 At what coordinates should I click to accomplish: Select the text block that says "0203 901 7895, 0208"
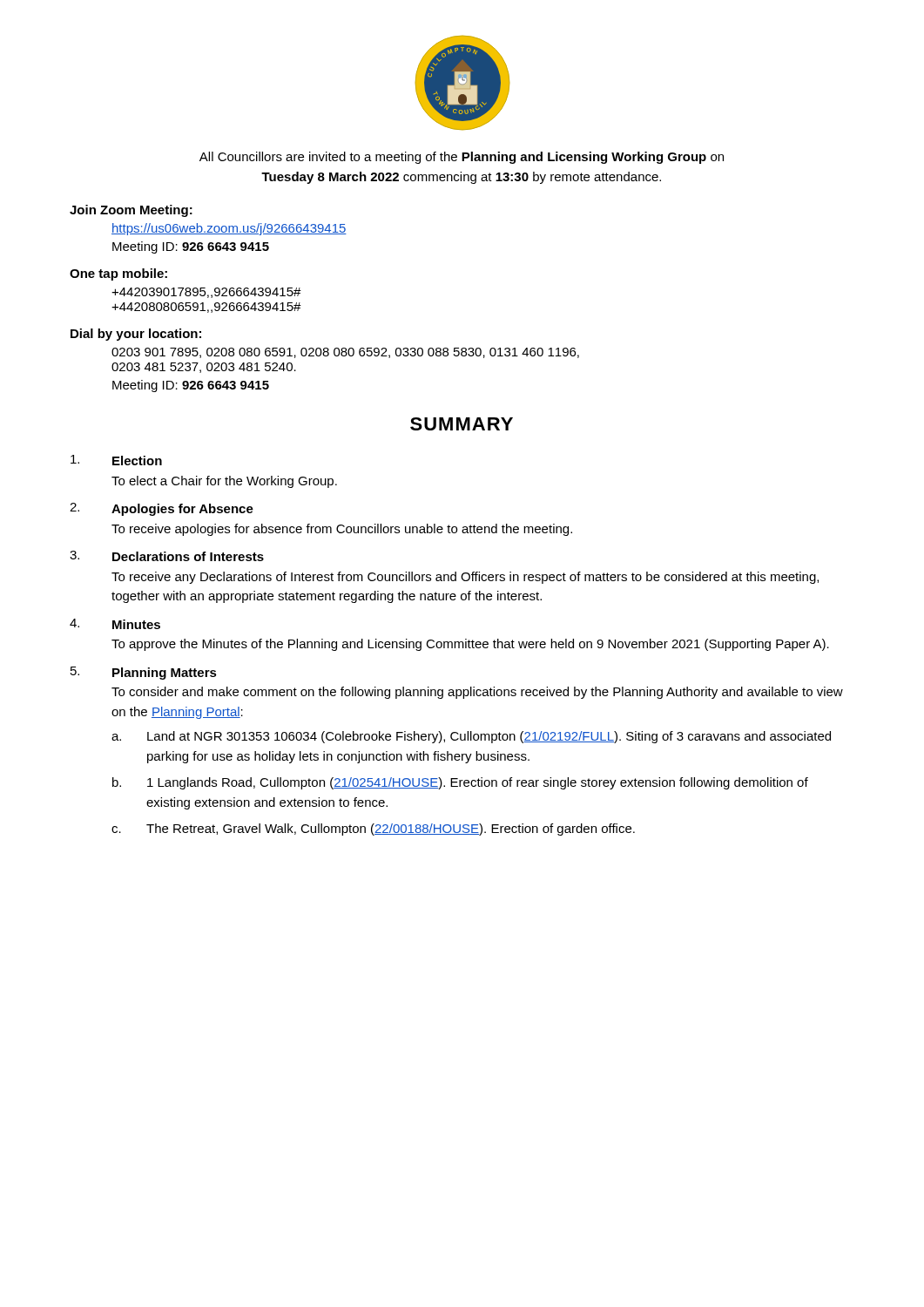tap(346, 359)
